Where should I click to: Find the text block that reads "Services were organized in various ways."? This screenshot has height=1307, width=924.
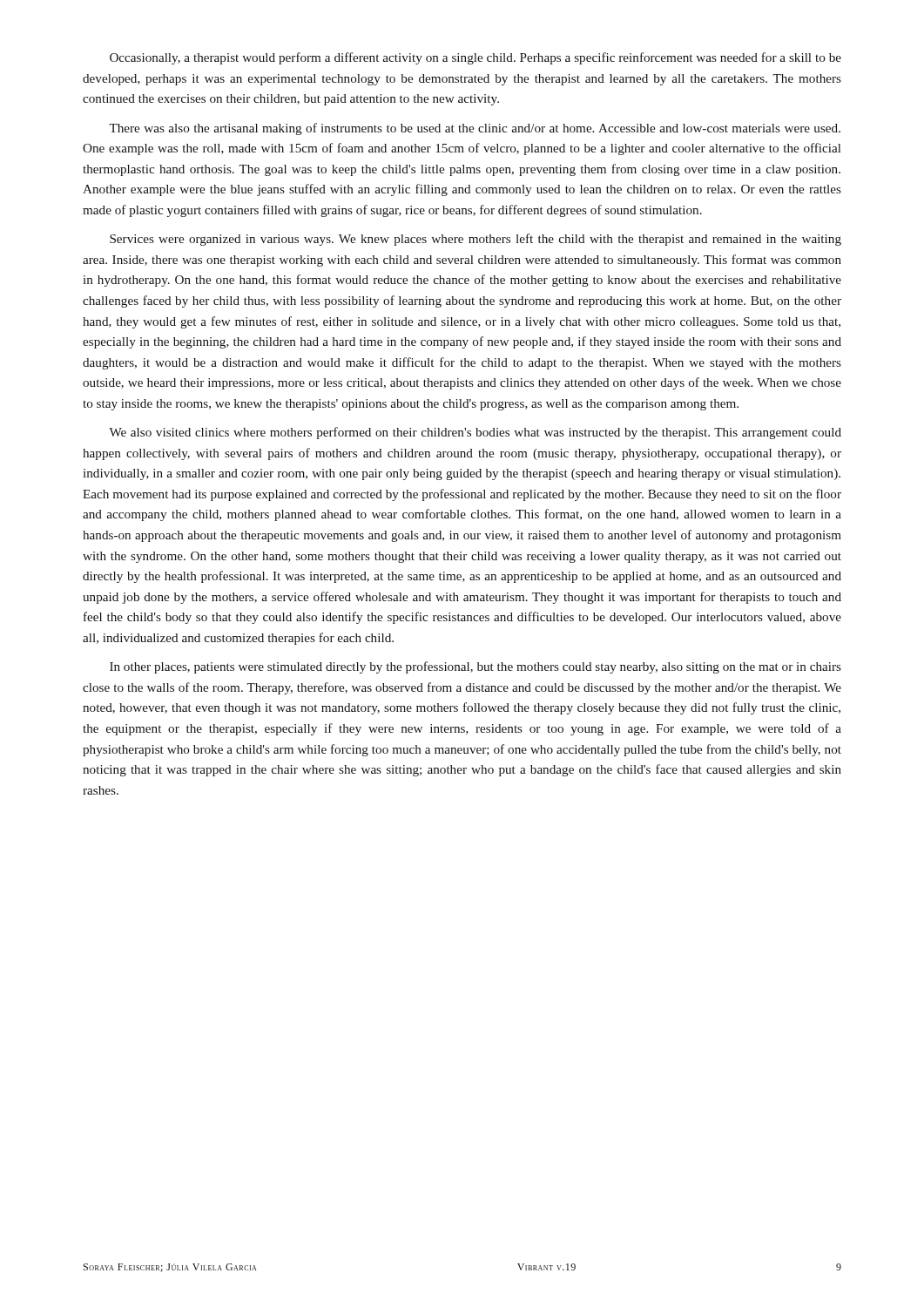[x=462, y=321]
